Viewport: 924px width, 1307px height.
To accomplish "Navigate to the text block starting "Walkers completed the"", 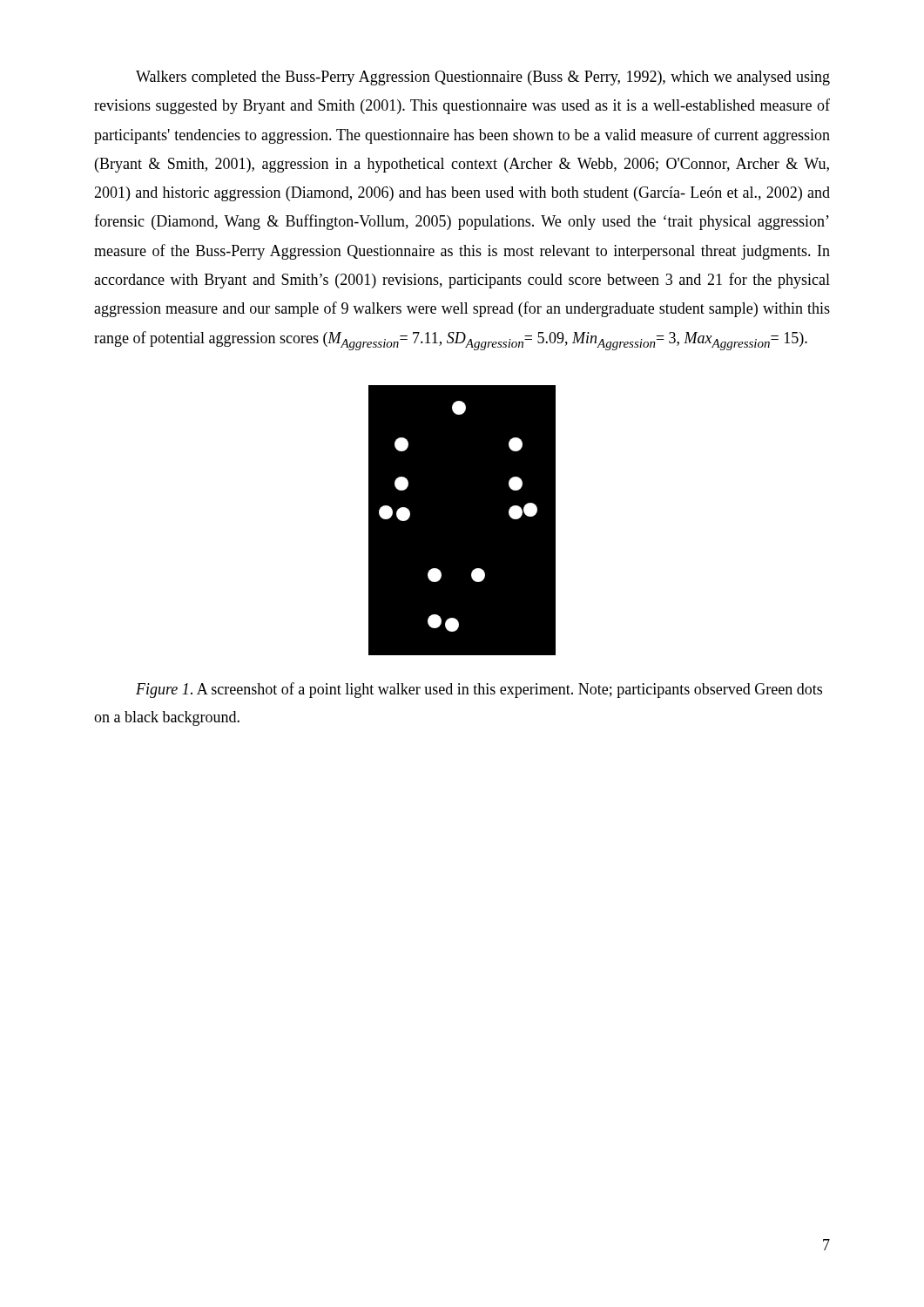I will point(462,209).
